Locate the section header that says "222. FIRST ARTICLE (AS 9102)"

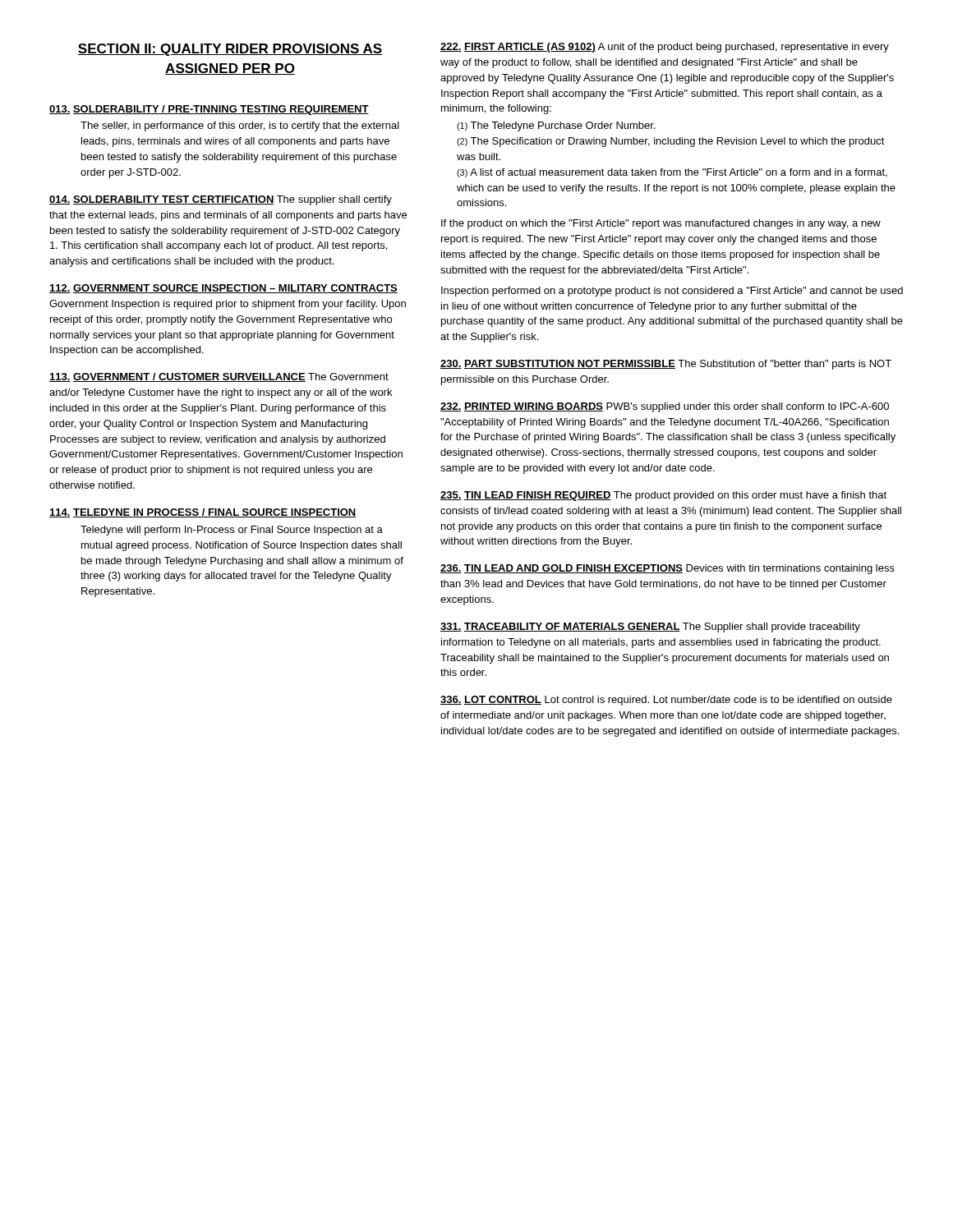click(x=672, y=192)
